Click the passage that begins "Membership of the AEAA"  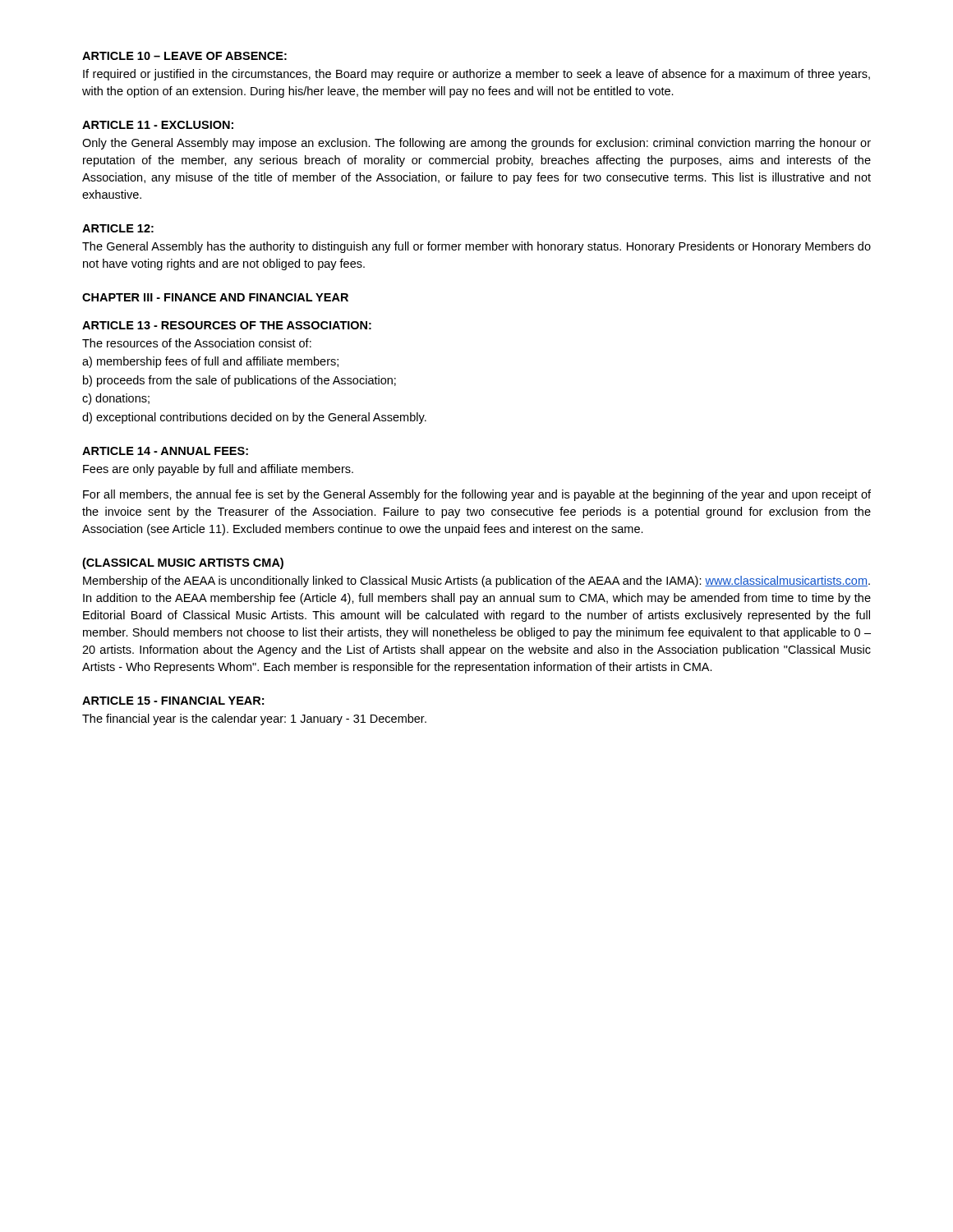click(x=476, y=624)
